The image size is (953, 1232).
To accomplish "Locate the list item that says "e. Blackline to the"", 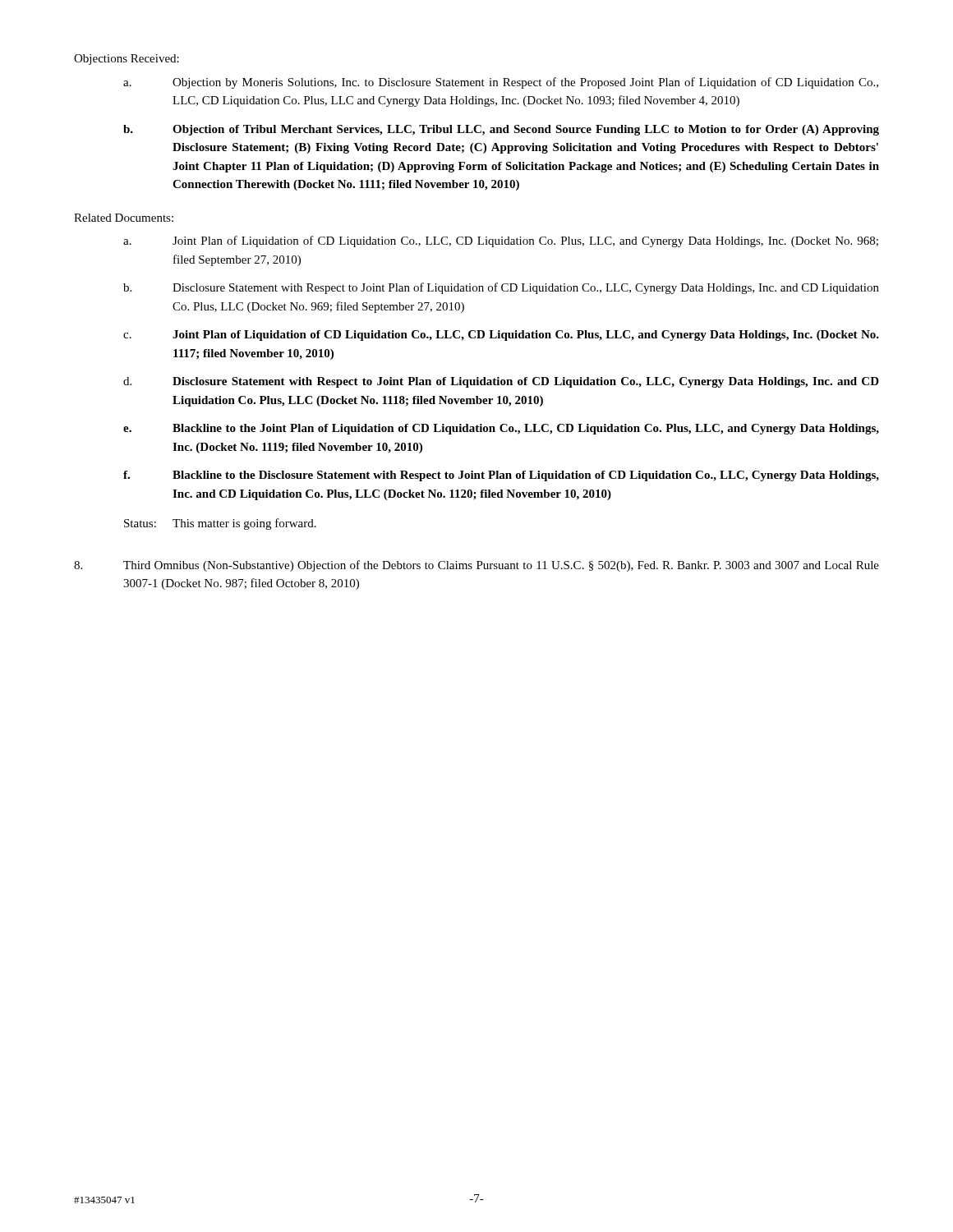I will pos(501,437).
